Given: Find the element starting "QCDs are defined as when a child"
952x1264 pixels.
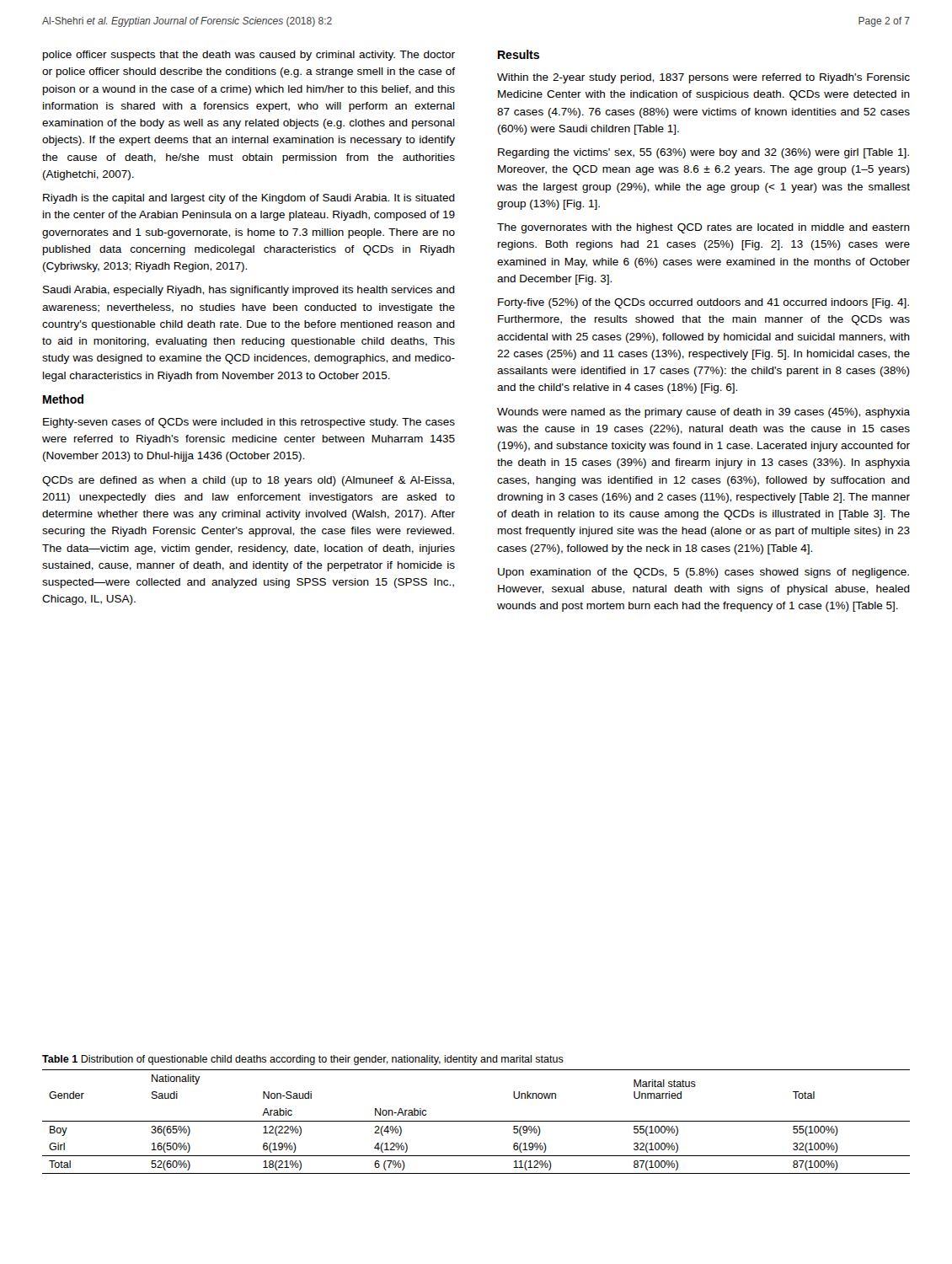Looking at the screenshot, I should [x=249, y=540].
